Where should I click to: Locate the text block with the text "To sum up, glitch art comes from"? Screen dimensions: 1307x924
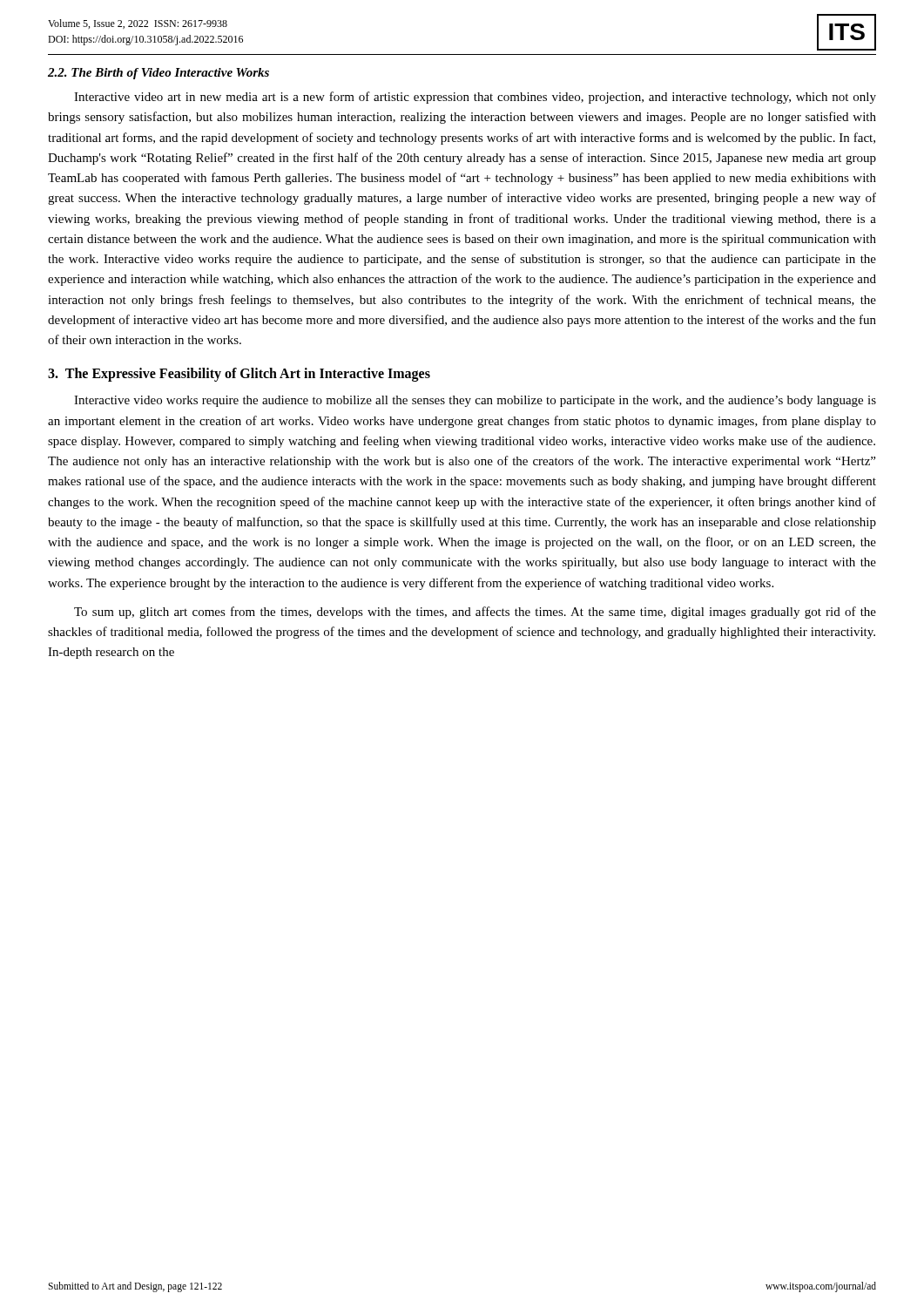tap(462, 632)
